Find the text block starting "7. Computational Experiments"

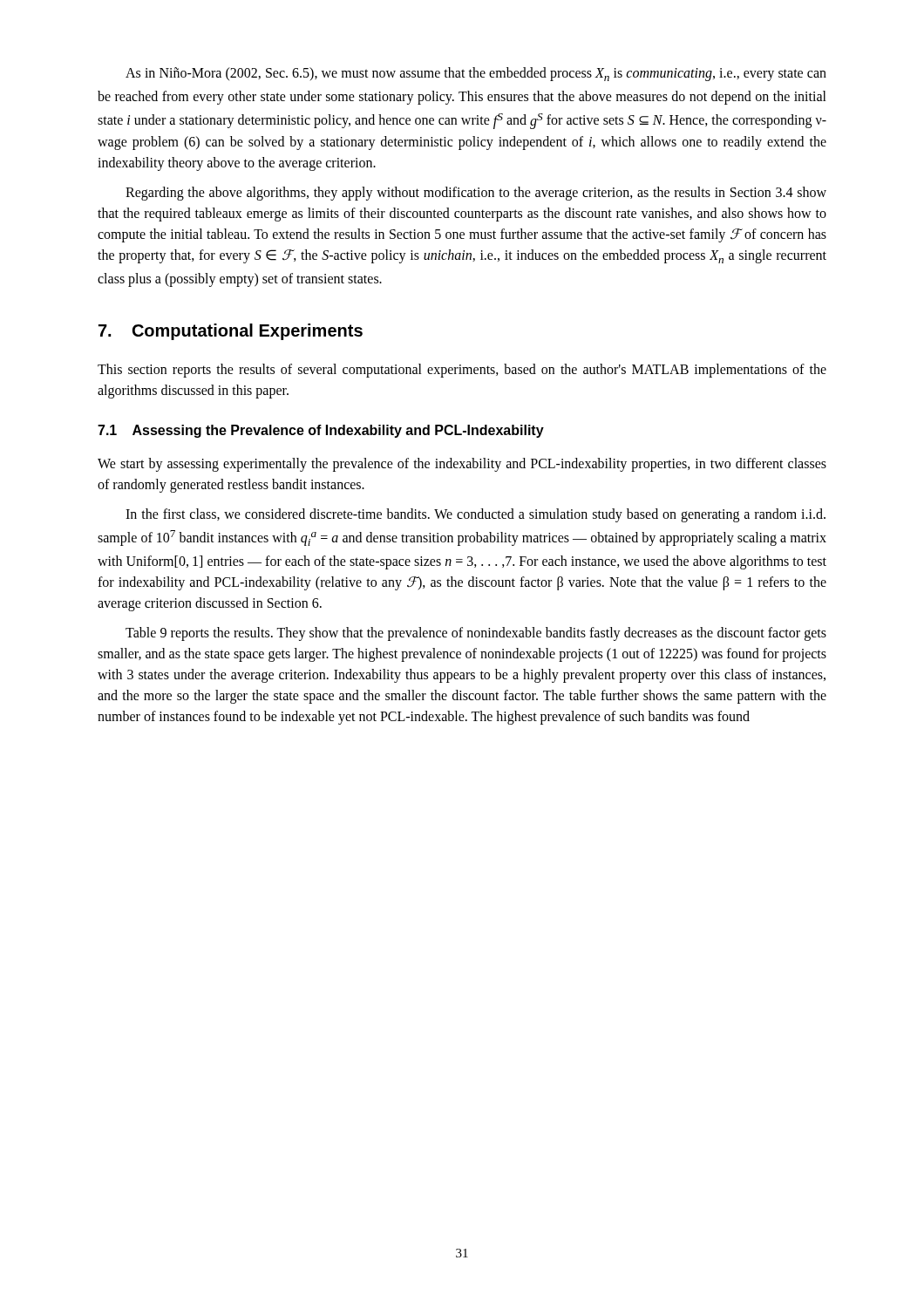click(230, 330)
